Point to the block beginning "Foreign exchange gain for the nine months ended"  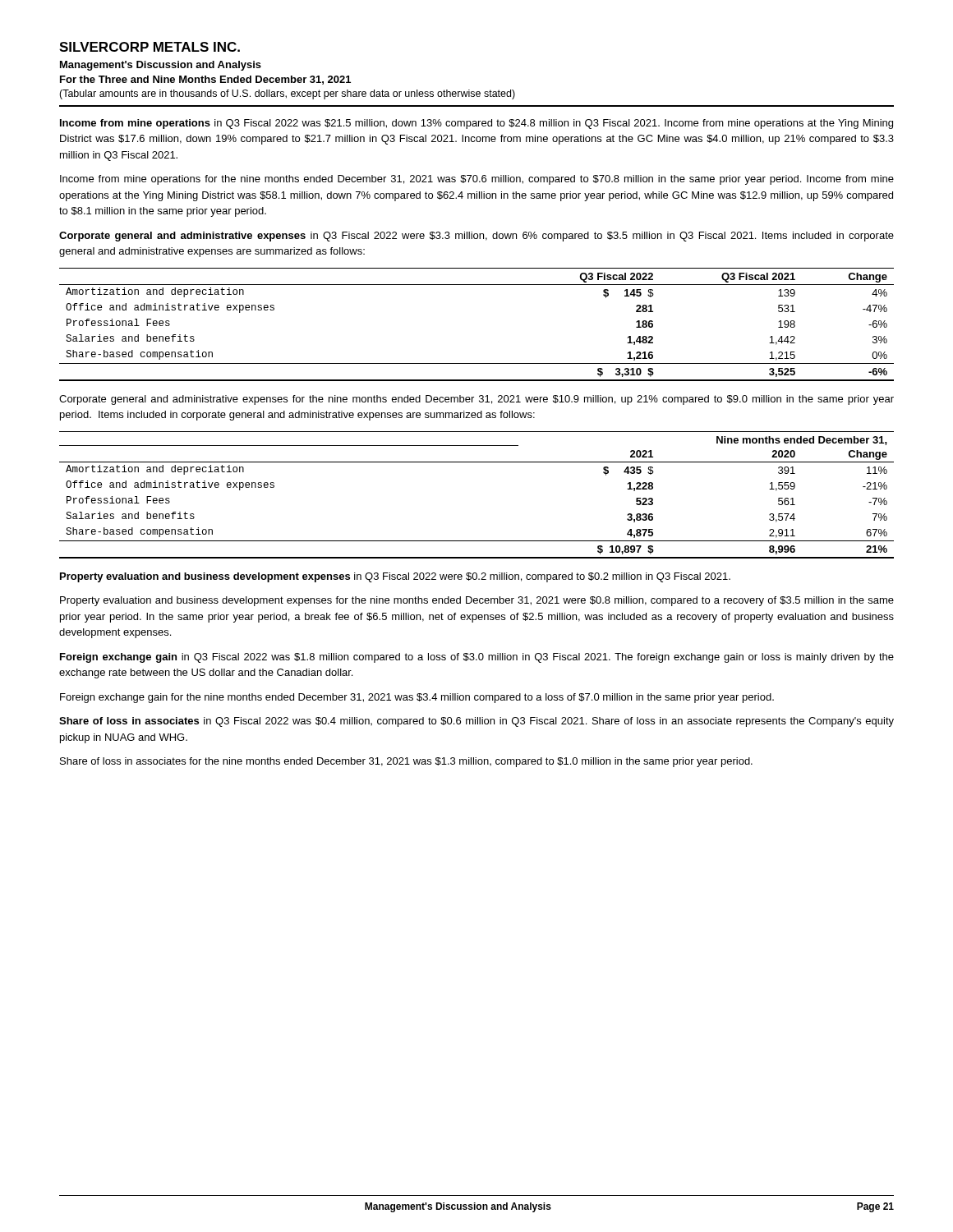(x=417, y=697)
